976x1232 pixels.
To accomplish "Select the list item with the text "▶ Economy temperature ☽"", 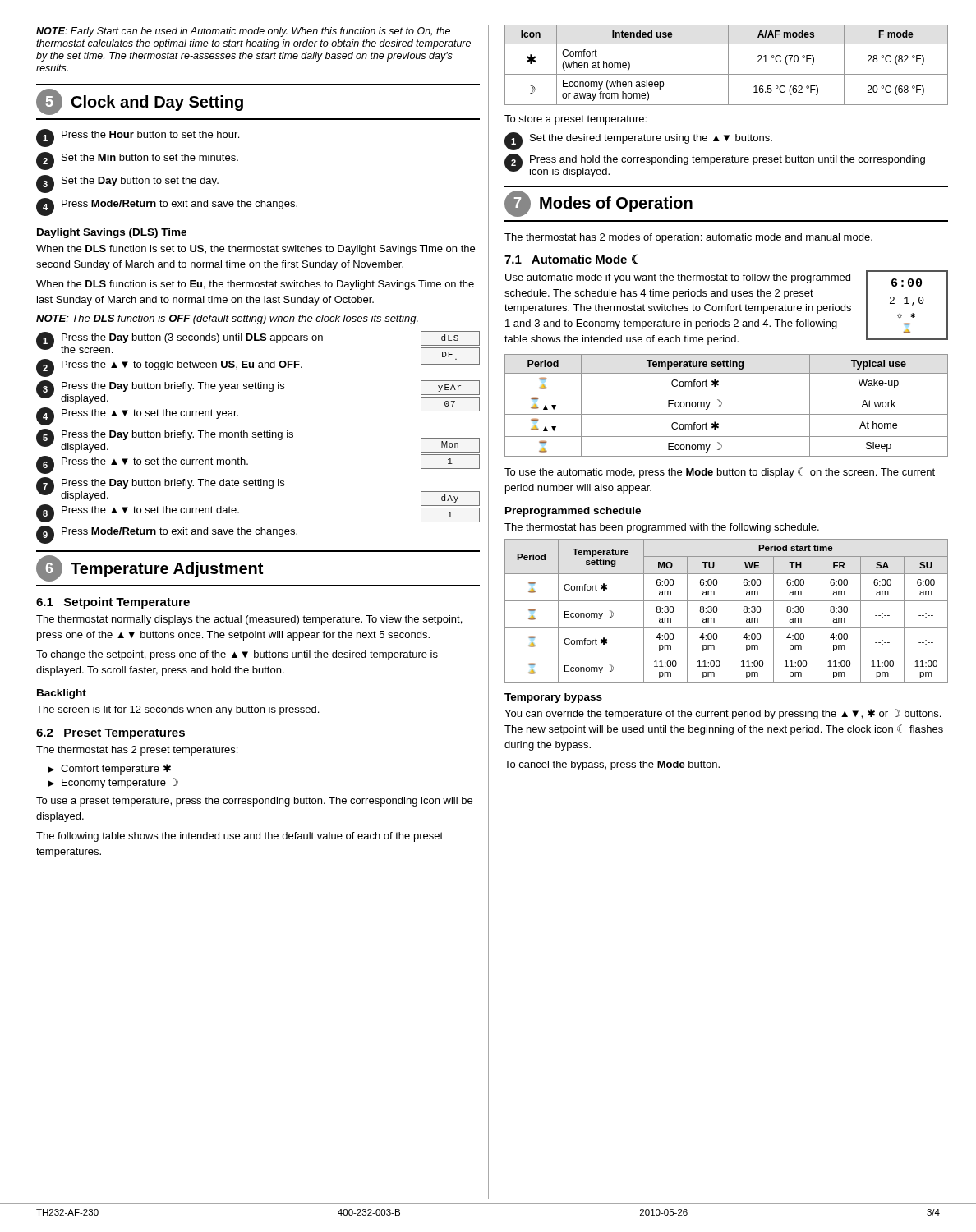I will click(113, 783).
